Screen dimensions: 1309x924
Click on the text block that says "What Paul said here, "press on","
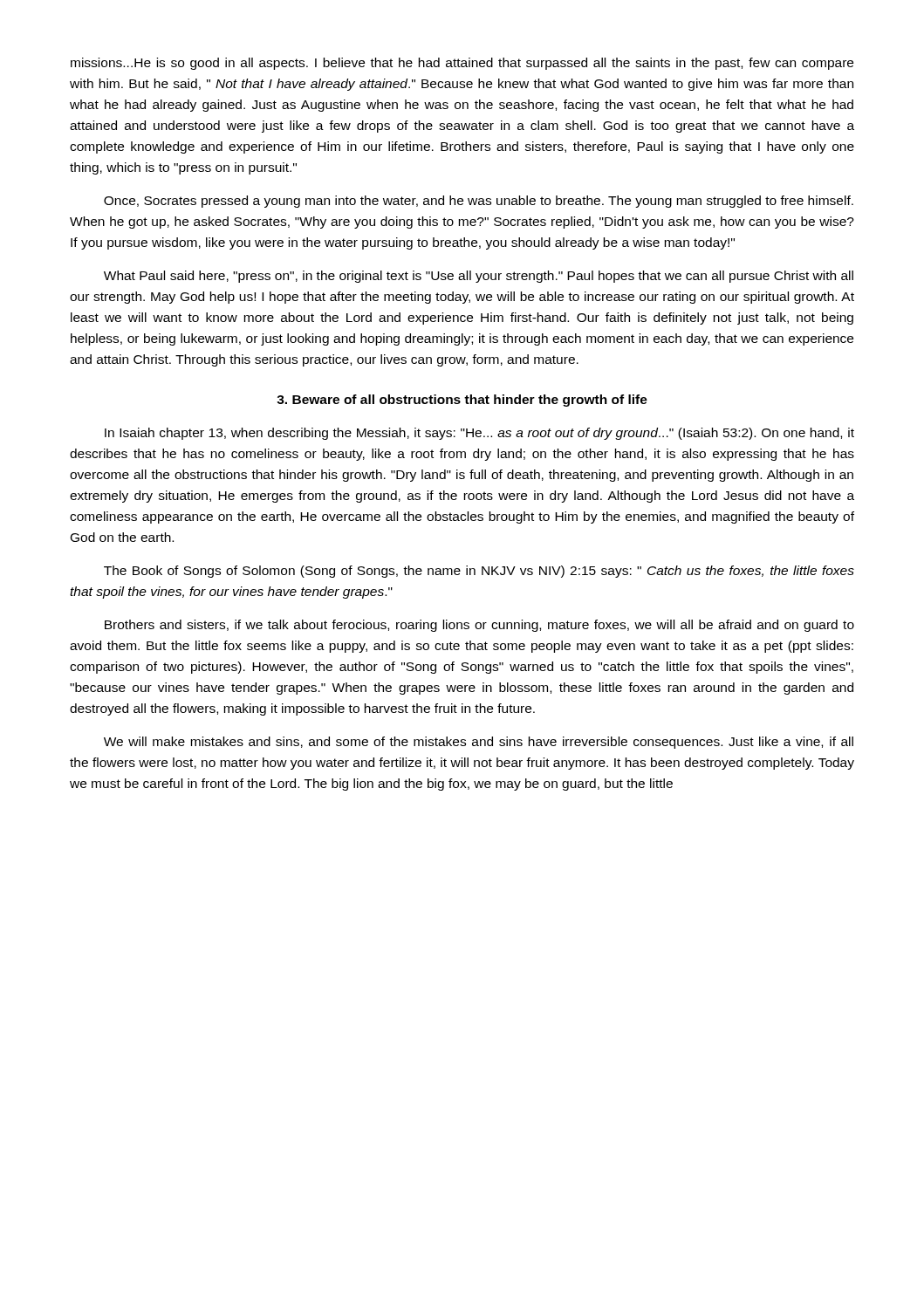462,317
